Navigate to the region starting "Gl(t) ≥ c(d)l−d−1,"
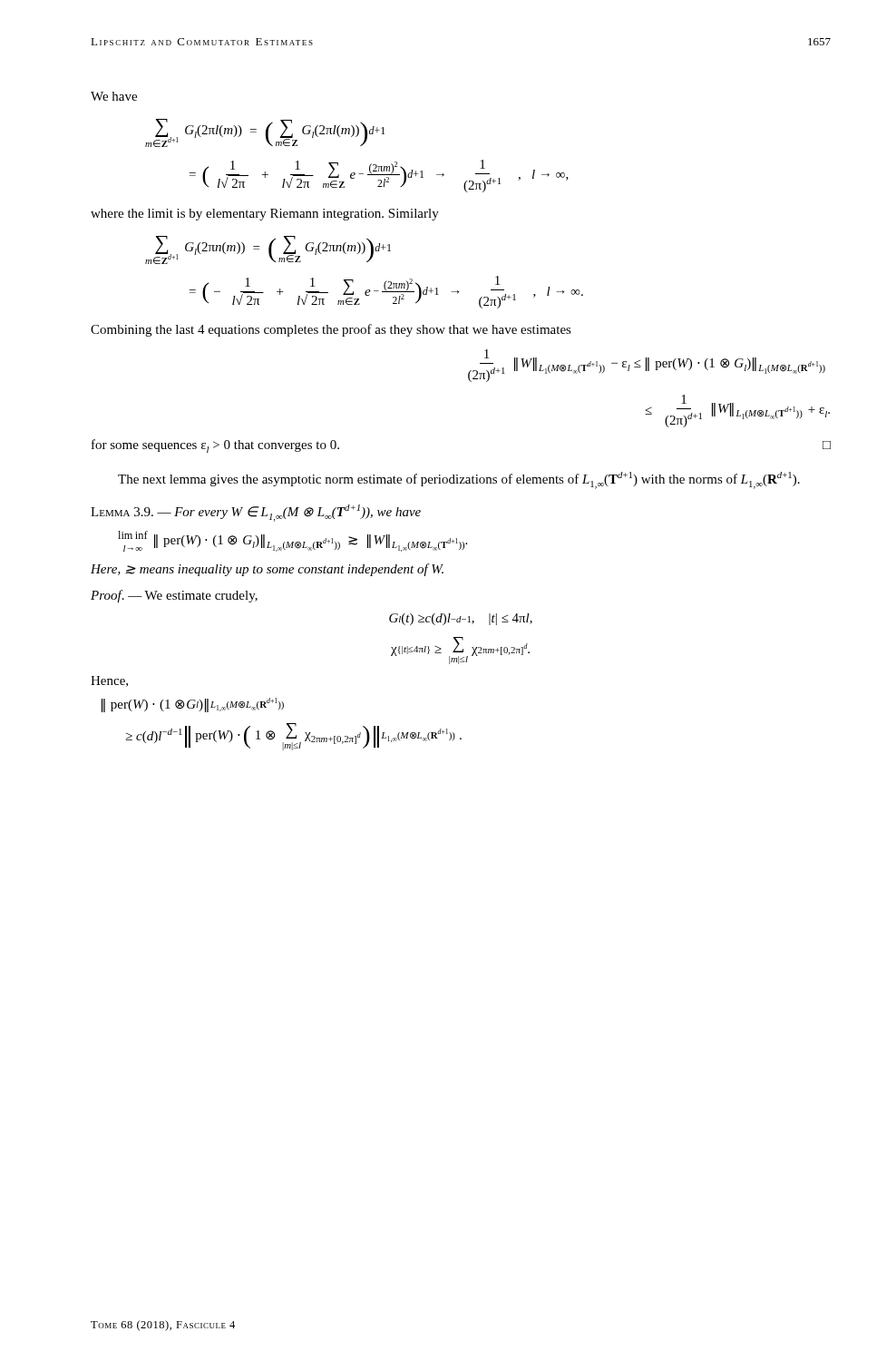896x1361 pixels. pyautogui.click(x=461, y=638)
